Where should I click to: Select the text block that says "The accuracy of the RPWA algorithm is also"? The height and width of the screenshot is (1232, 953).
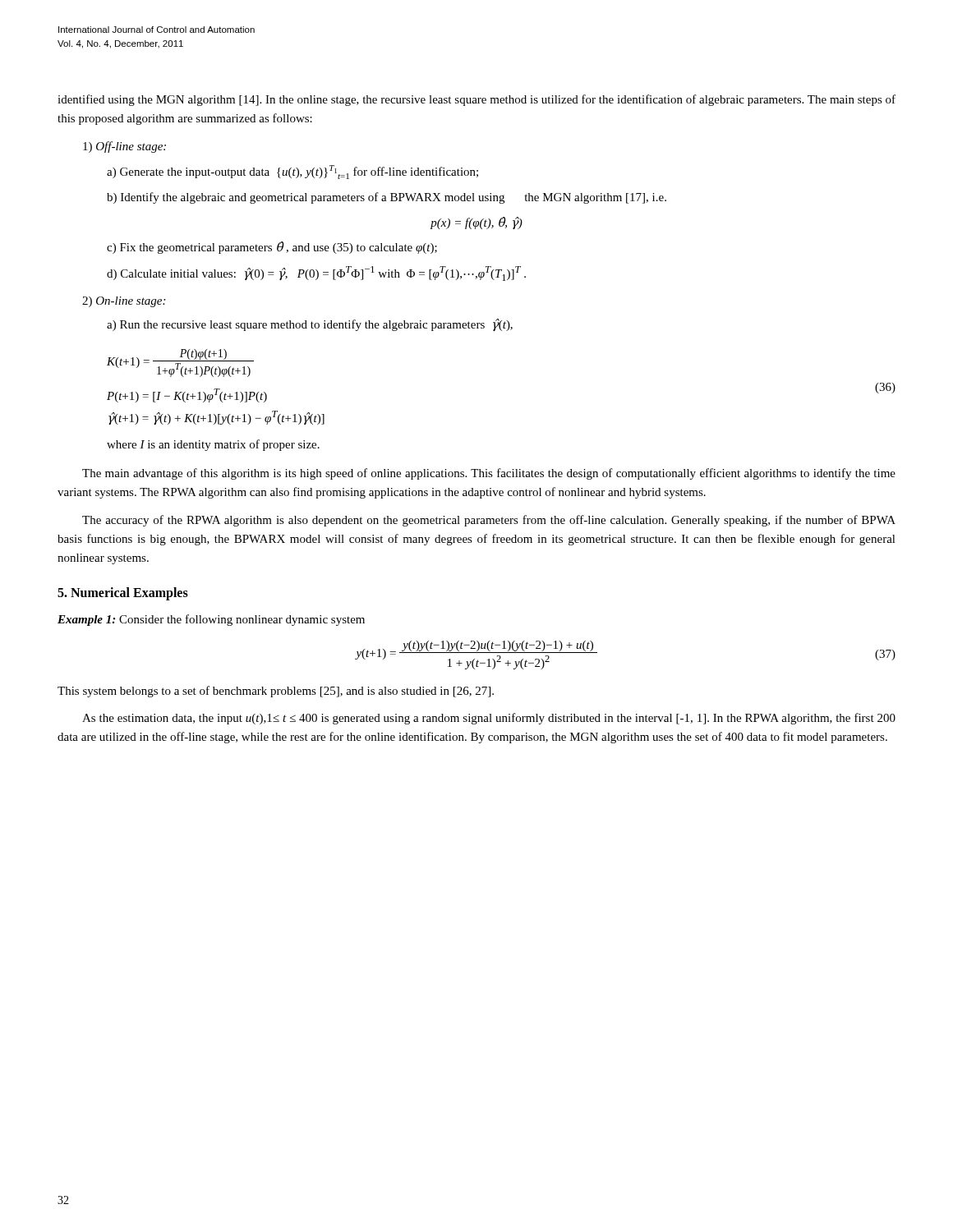click(x=476, y=539)
